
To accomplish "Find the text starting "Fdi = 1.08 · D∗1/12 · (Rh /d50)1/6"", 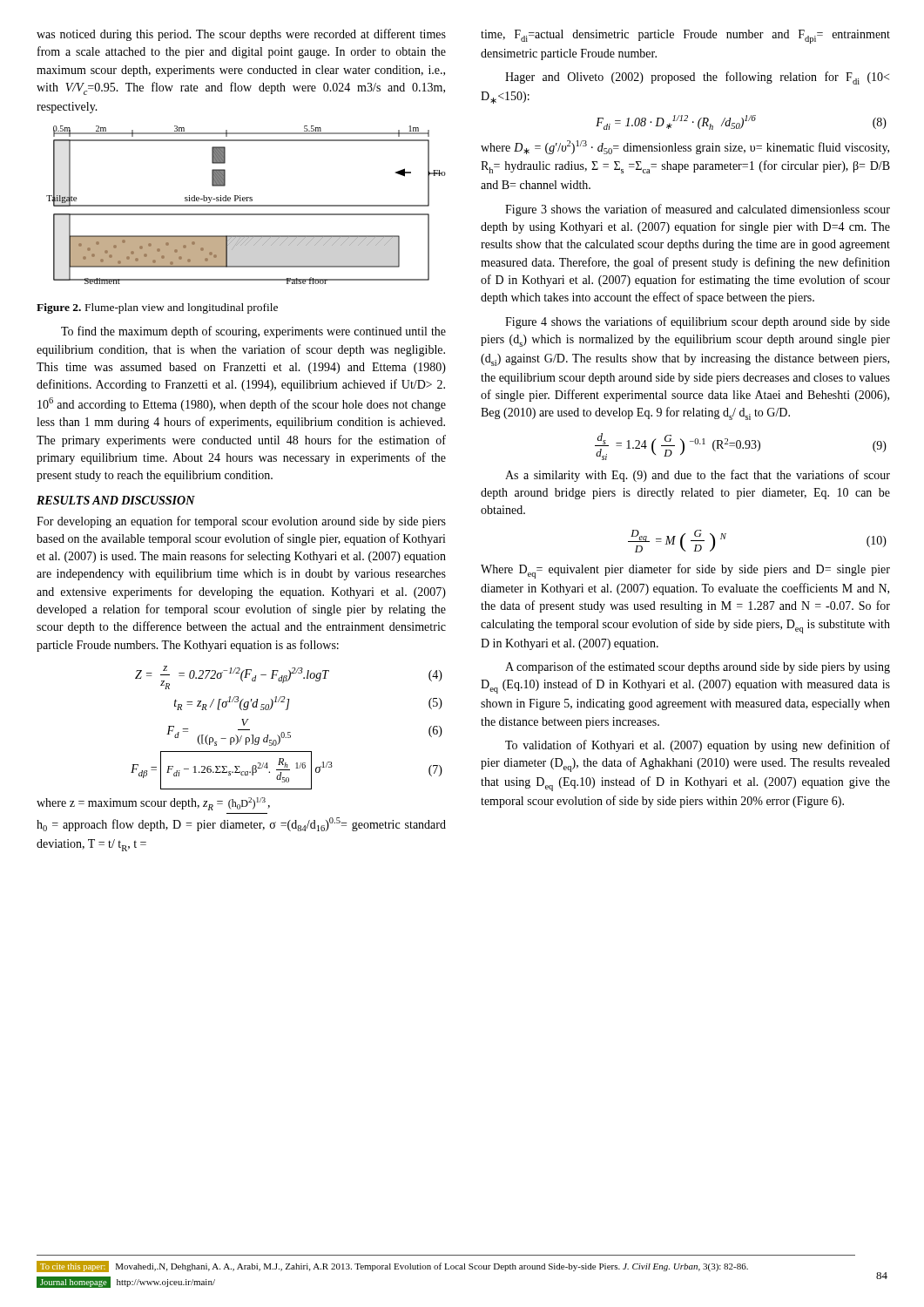I will click(x=688, y=122).
